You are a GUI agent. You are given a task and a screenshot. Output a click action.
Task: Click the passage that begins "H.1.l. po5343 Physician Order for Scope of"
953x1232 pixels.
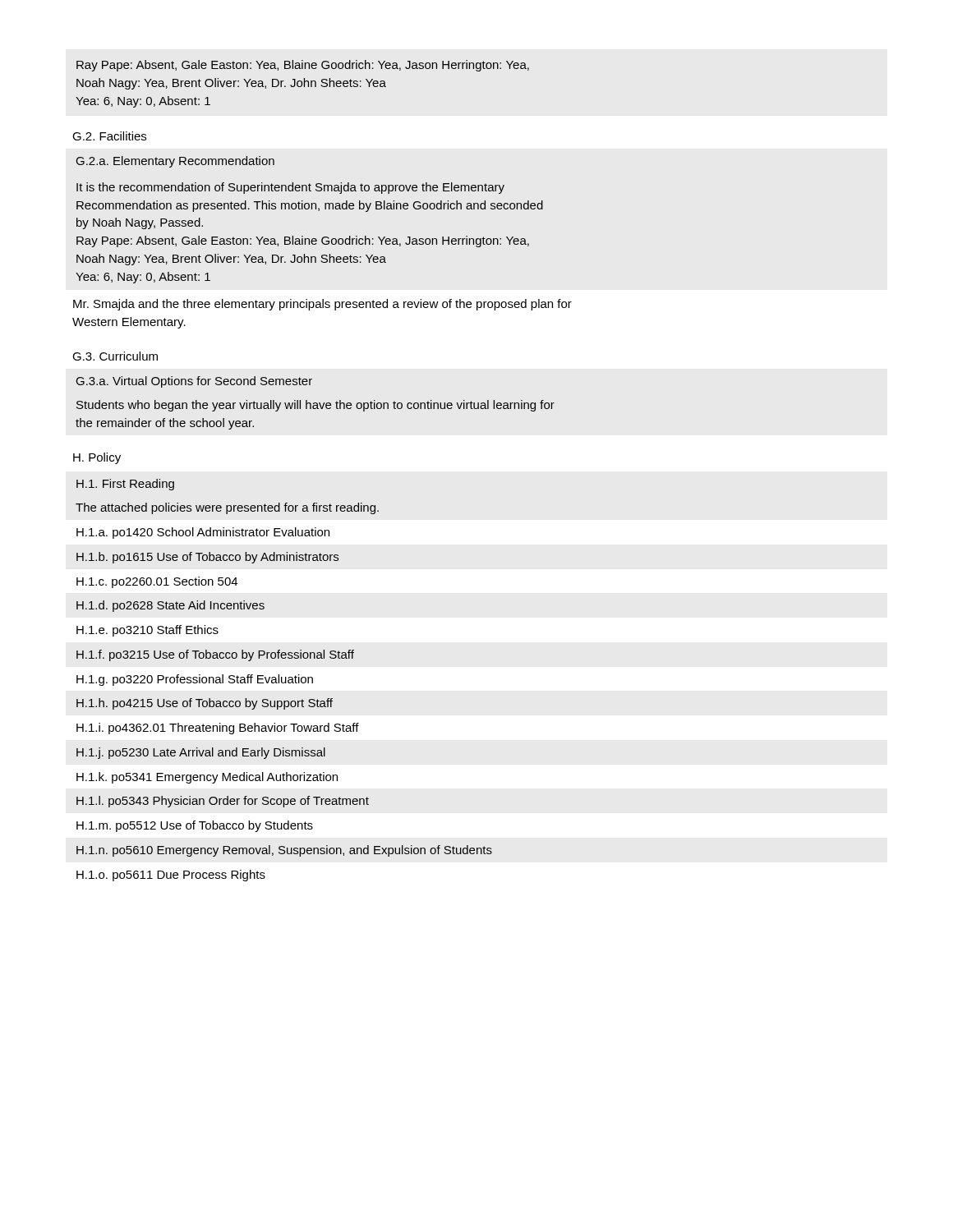coord(222,801)
